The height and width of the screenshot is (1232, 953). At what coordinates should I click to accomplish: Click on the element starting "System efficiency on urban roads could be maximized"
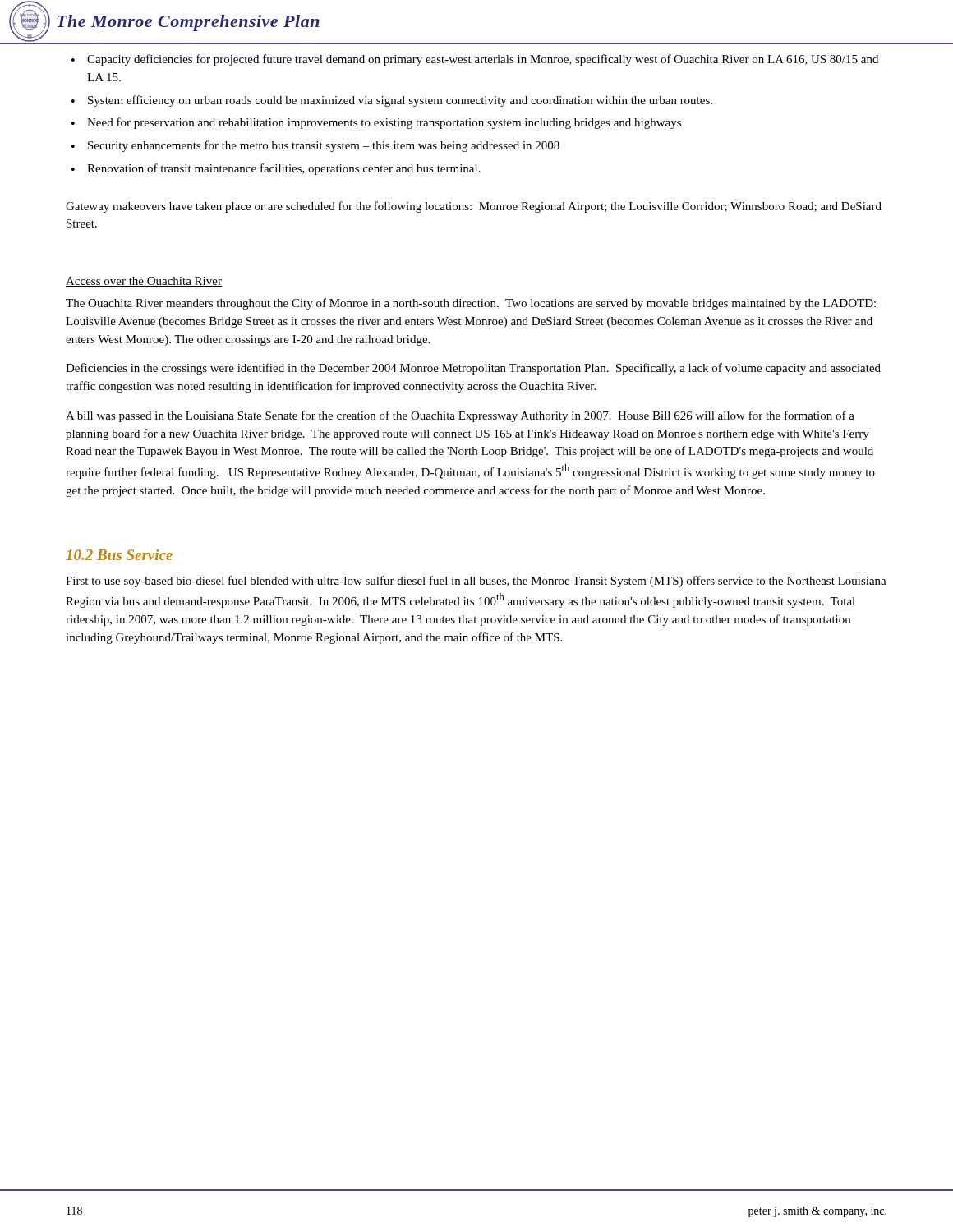[x=400, y=100]
